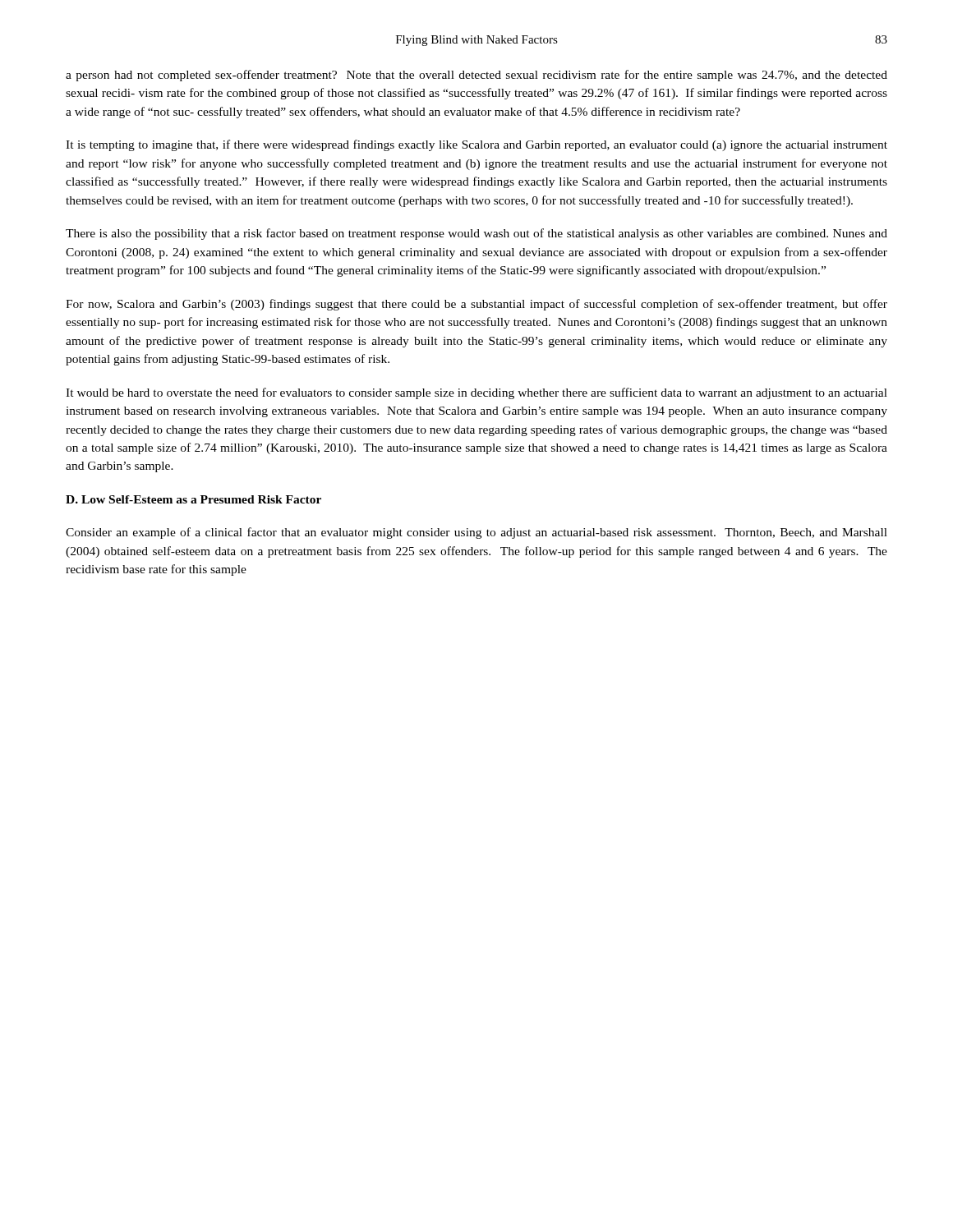
Task: Point to the text block starting "For now, Scalora and"
Action: pos(476,331)
